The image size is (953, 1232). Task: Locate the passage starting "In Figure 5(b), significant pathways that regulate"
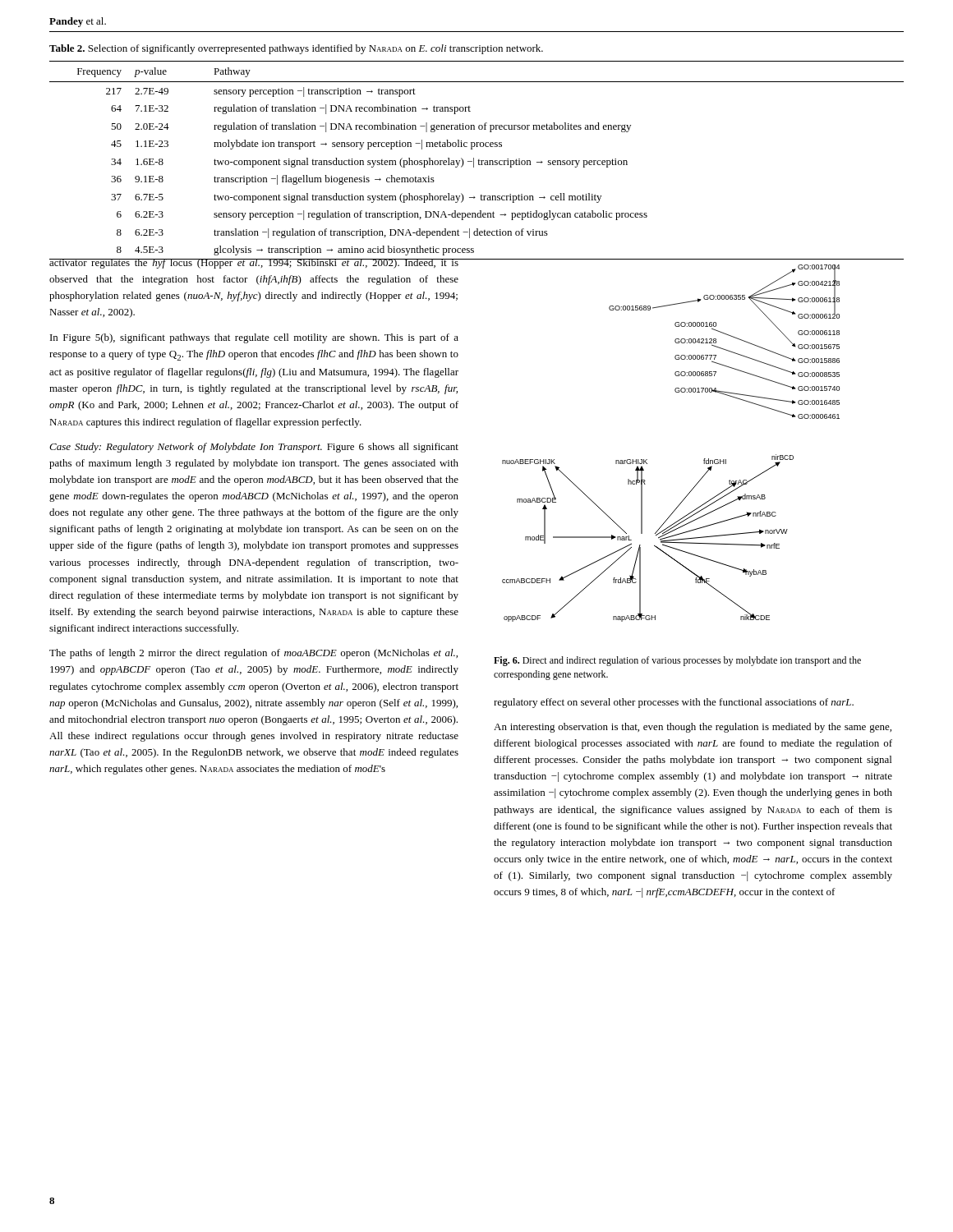(x=254, y=380)
